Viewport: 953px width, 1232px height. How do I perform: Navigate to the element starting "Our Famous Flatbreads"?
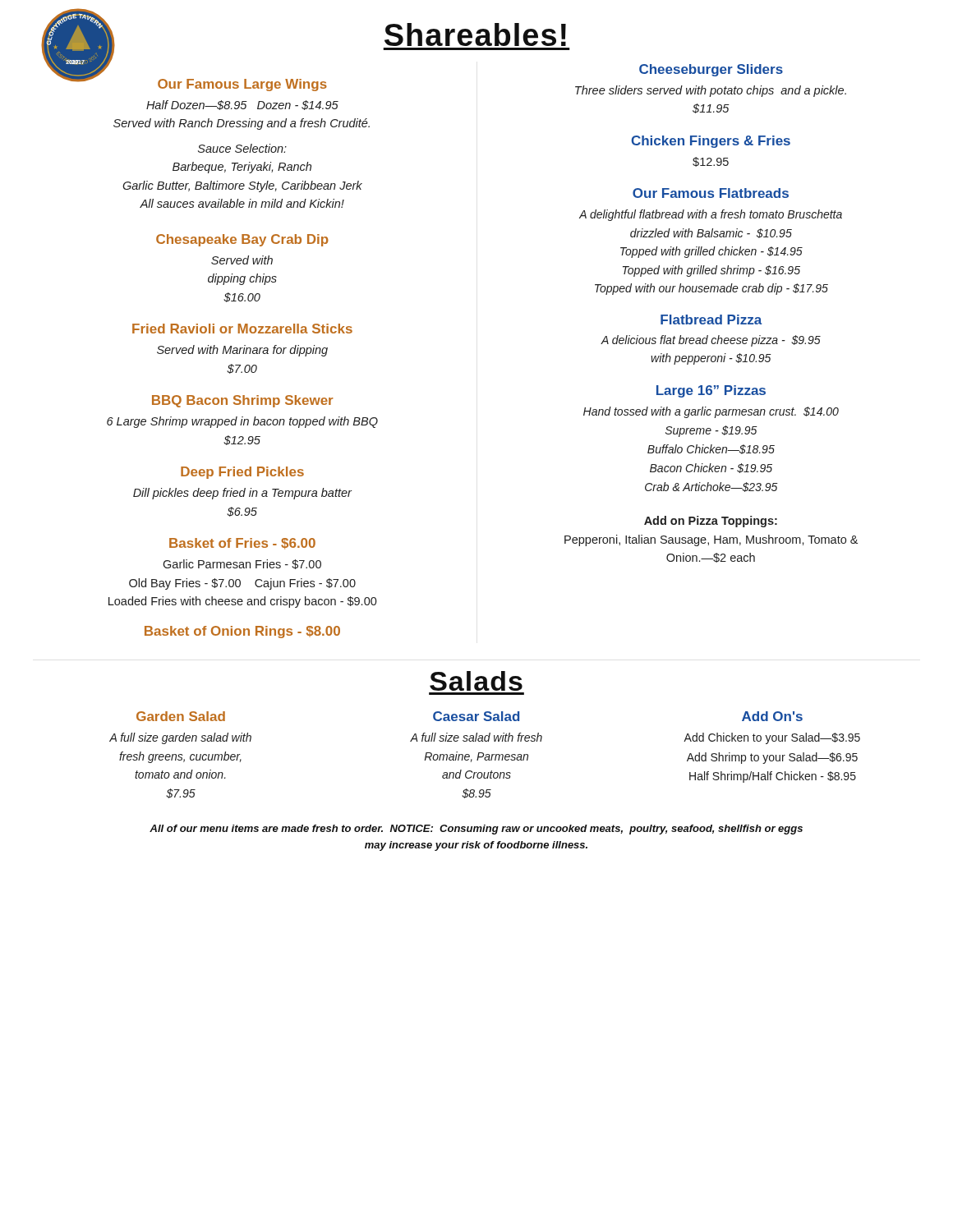(x=711, y=194)
